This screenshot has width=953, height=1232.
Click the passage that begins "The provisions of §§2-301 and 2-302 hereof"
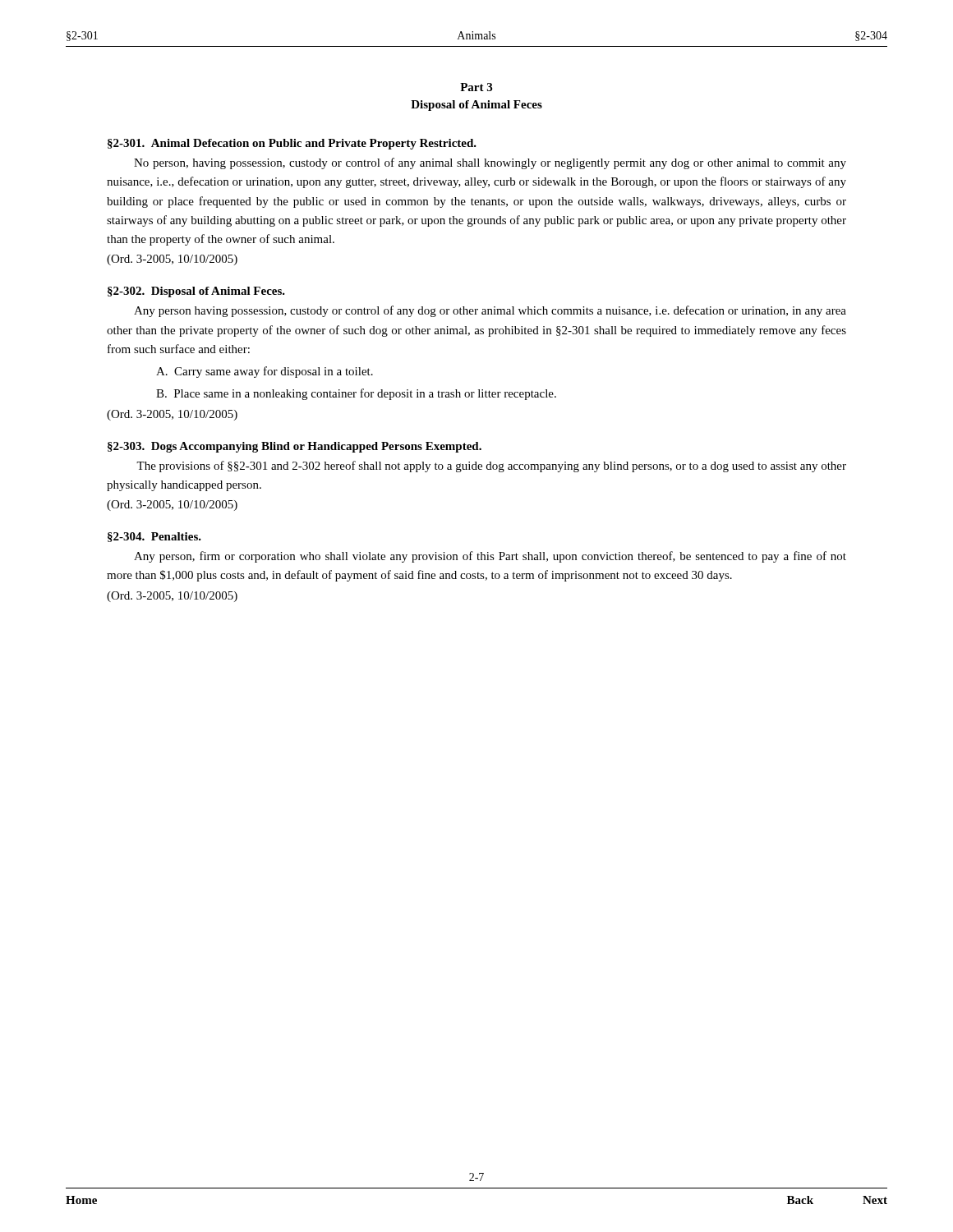point(476,475)
